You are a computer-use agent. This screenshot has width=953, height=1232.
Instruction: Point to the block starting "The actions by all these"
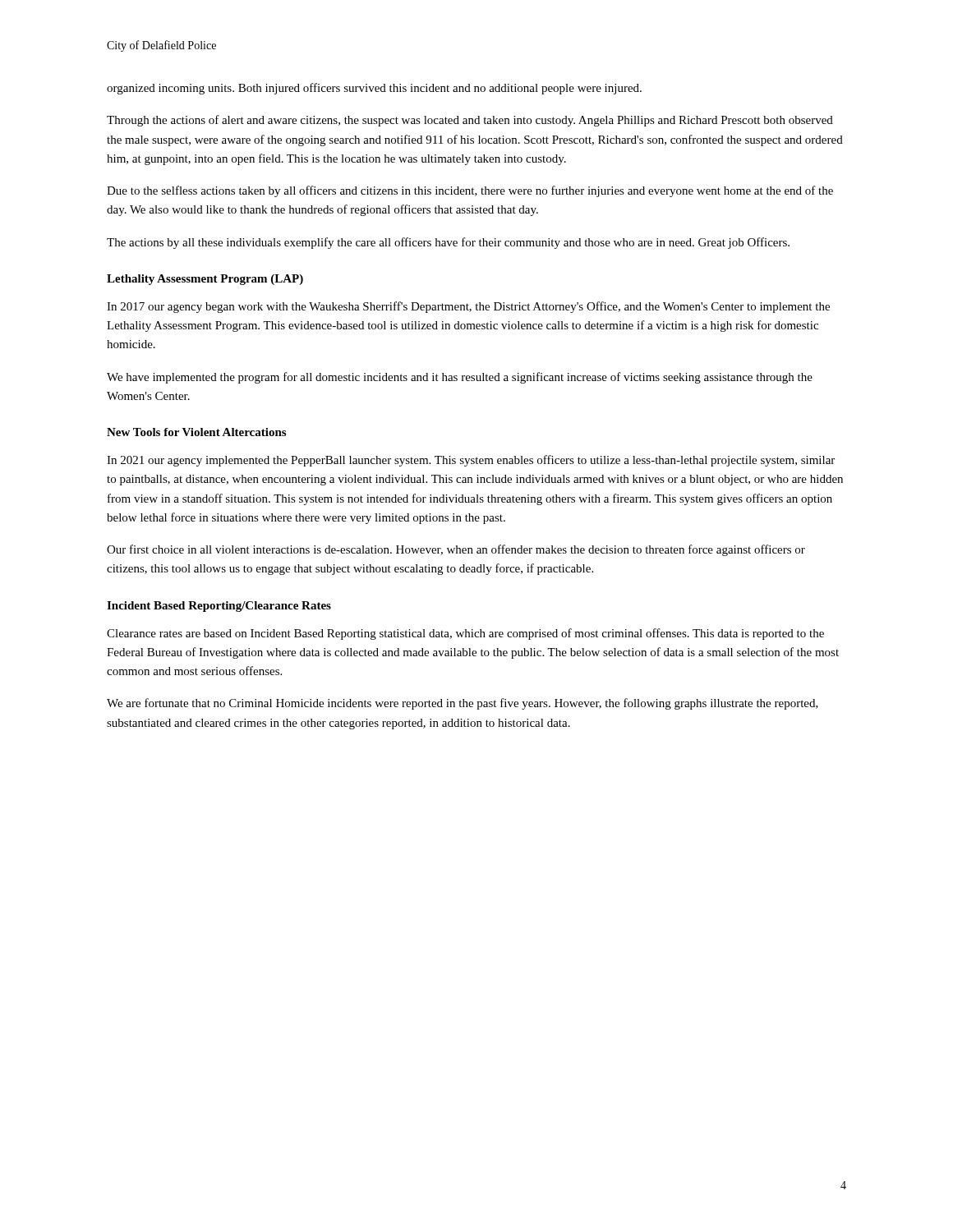pyautogui.click(x=449, y=242)
